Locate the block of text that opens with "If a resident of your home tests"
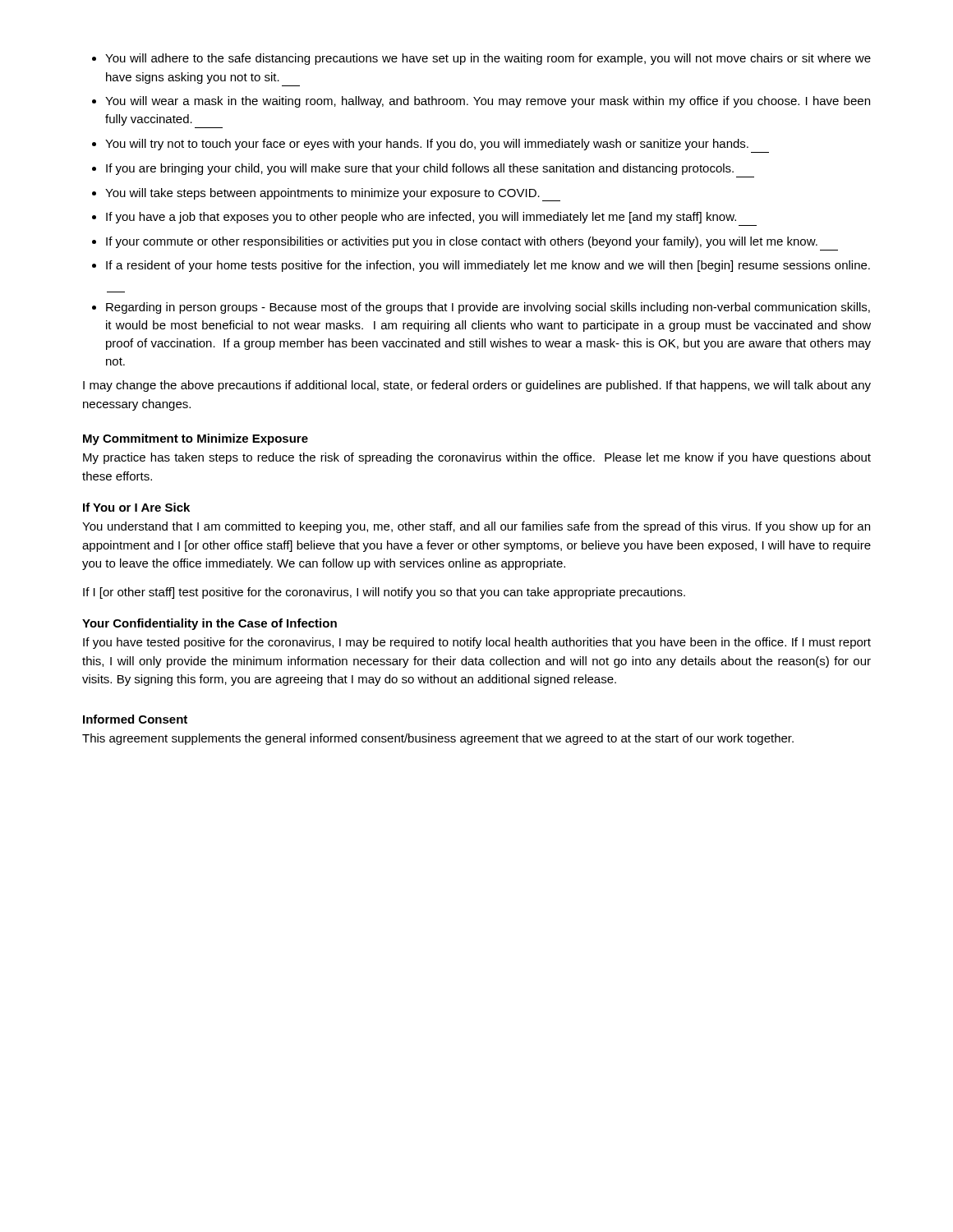Viewport: 953px width, 1232px height. coord(488,274)
